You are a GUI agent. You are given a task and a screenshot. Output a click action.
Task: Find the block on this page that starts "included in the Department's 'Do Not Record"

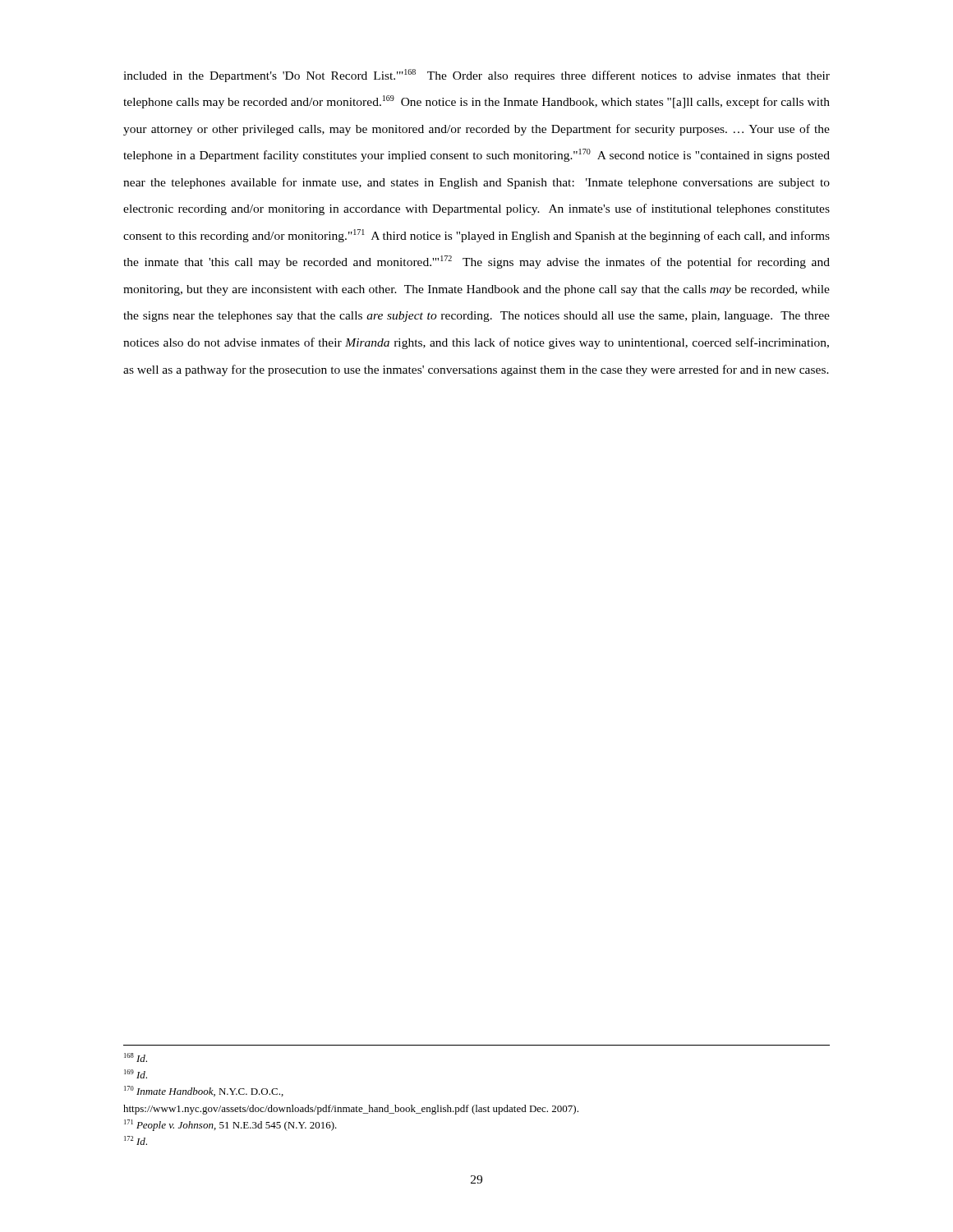click(476, 222)
